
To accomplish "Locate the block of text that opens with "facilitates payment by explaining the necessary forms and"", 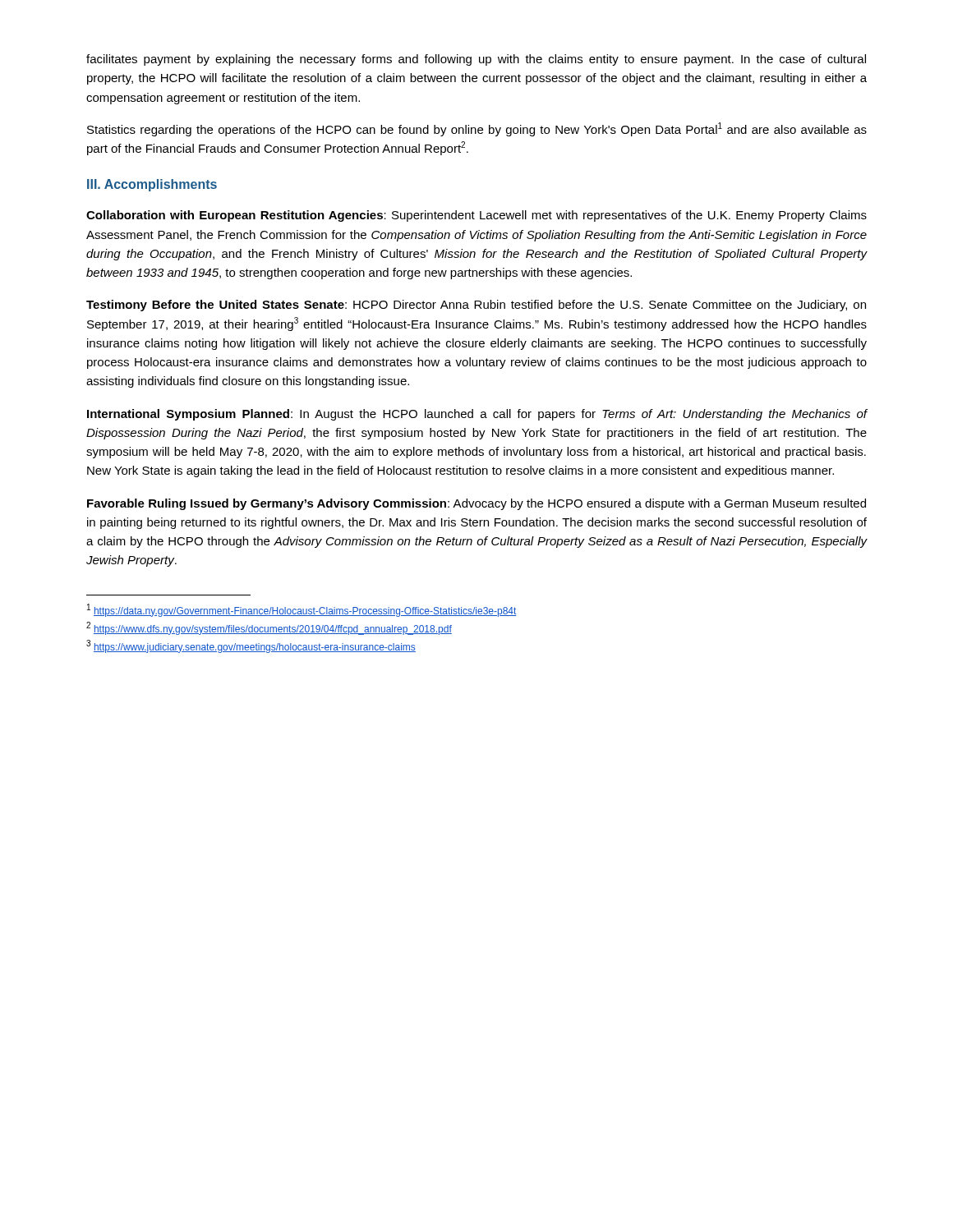I will coord(476,78).
